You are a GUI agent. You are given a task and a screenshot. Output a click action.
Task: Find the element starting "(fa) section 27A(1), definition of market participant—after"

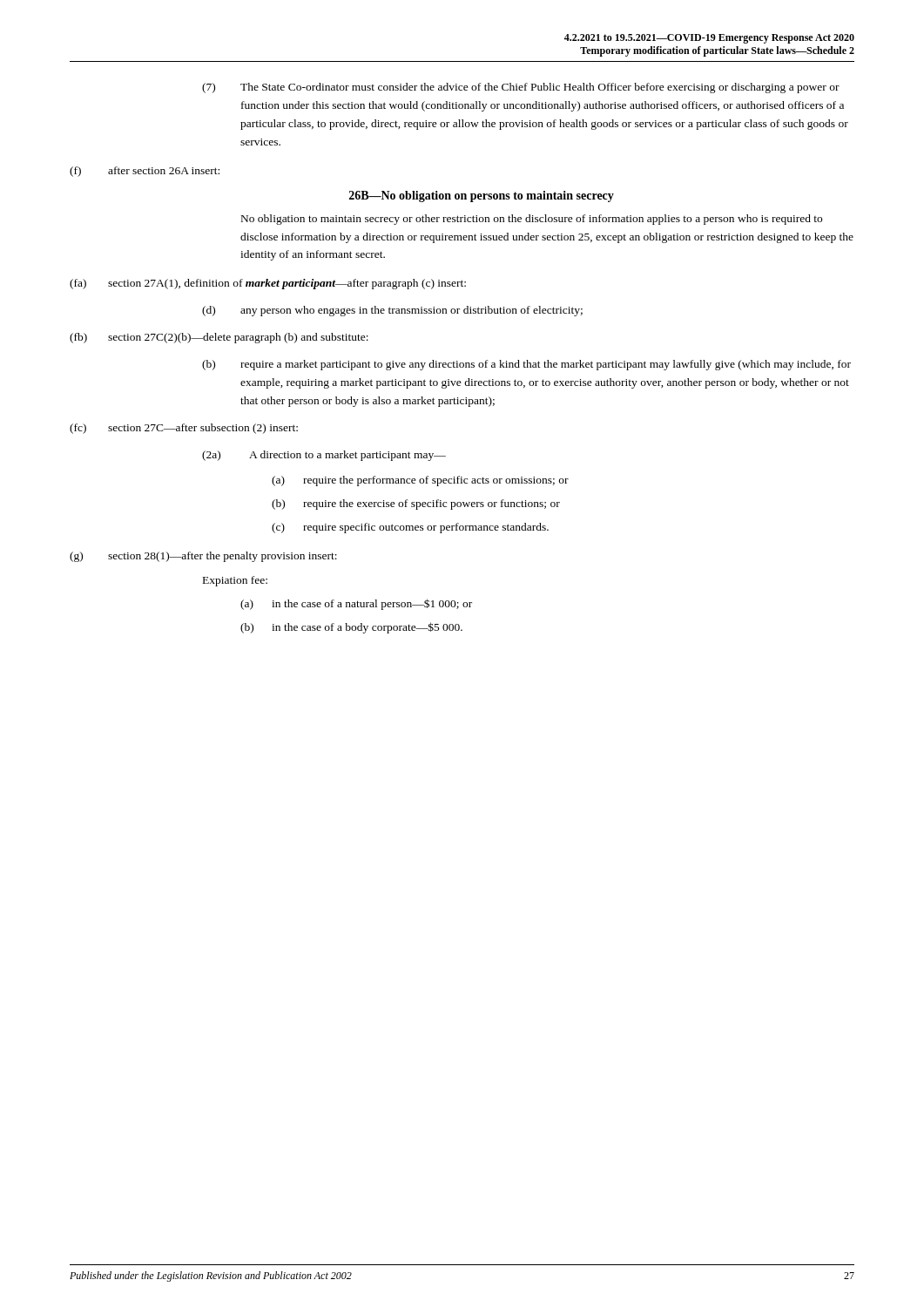click(x=462, y=284)
